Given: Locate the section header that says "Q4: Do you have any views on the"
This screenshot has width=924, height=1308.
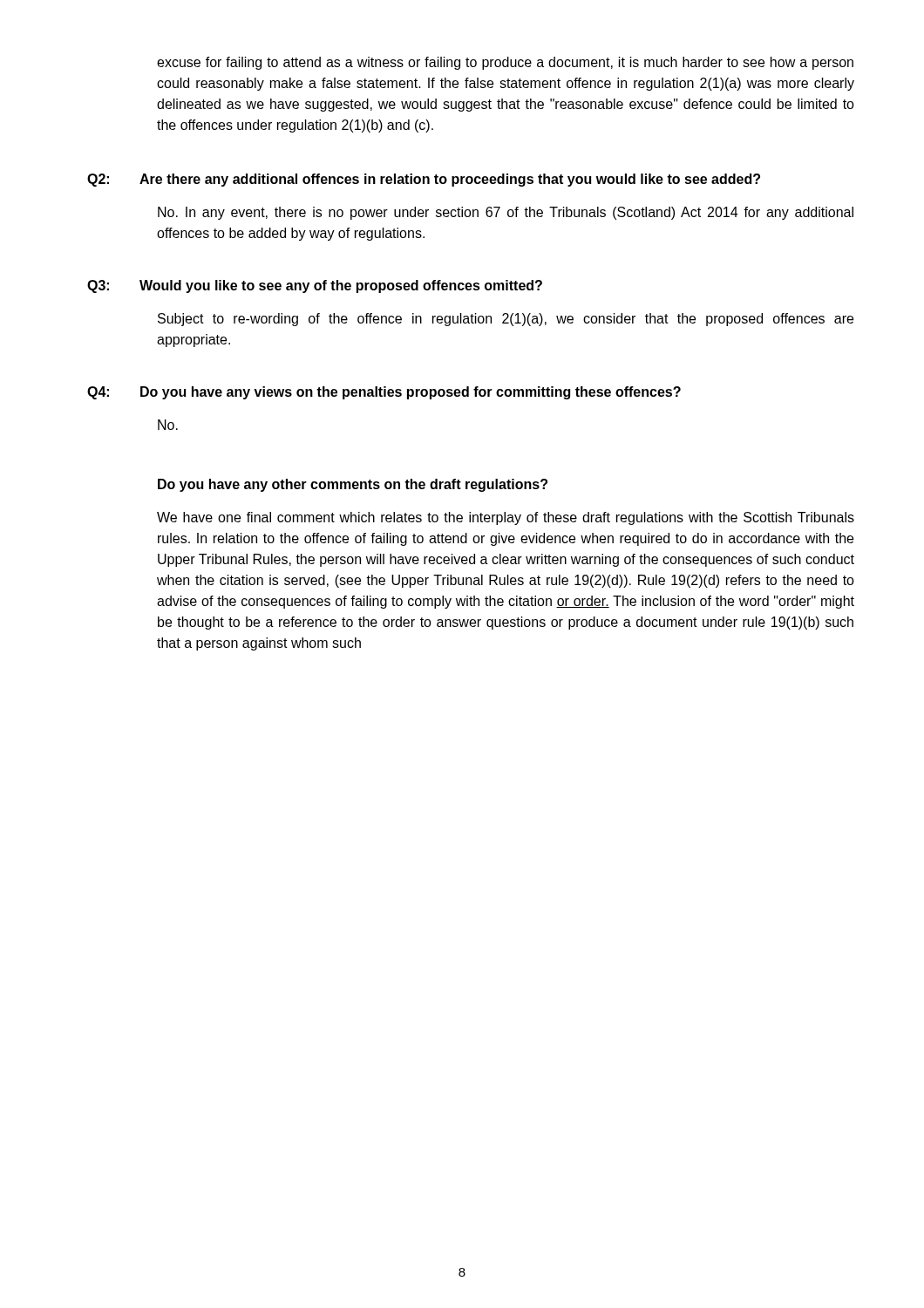Looking at the screenshot, I should pos(471,392).
